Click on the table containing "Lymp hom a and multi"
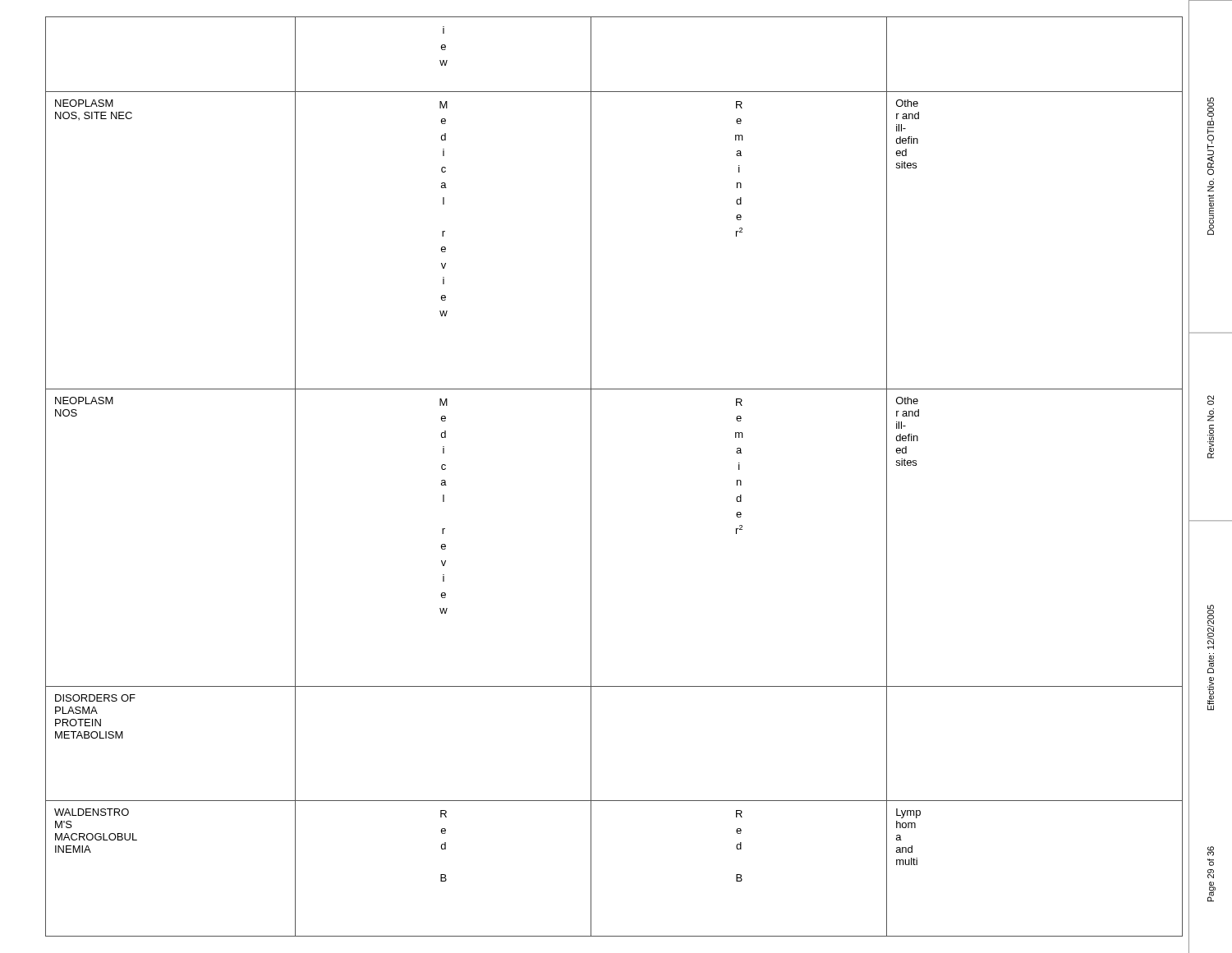The height and width of the screenshot is (953, 1232). pos(614,476)
